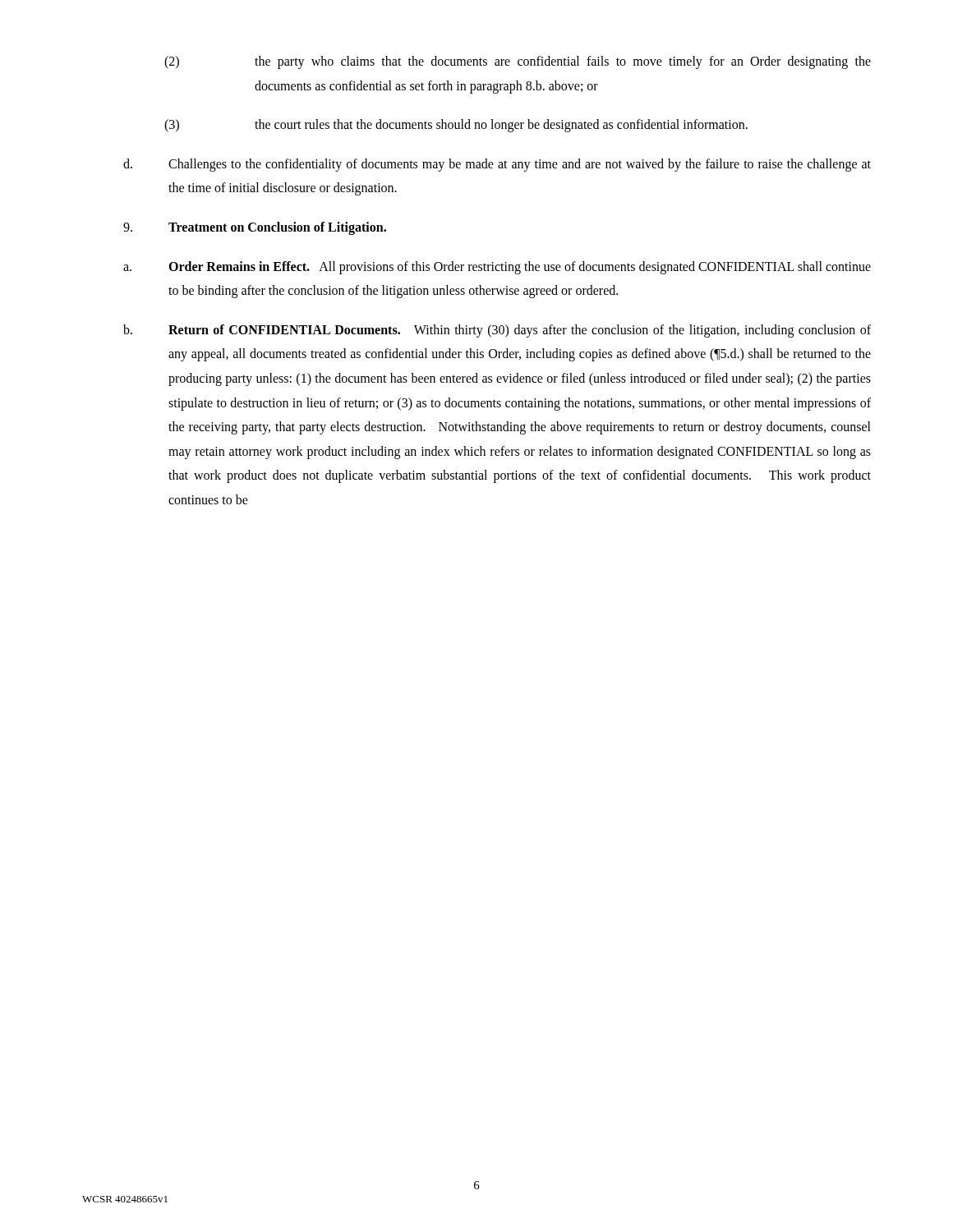Select the block starting "(3) the court"
This screenshot has height=1232, width=953.
[x=497, y=125]
